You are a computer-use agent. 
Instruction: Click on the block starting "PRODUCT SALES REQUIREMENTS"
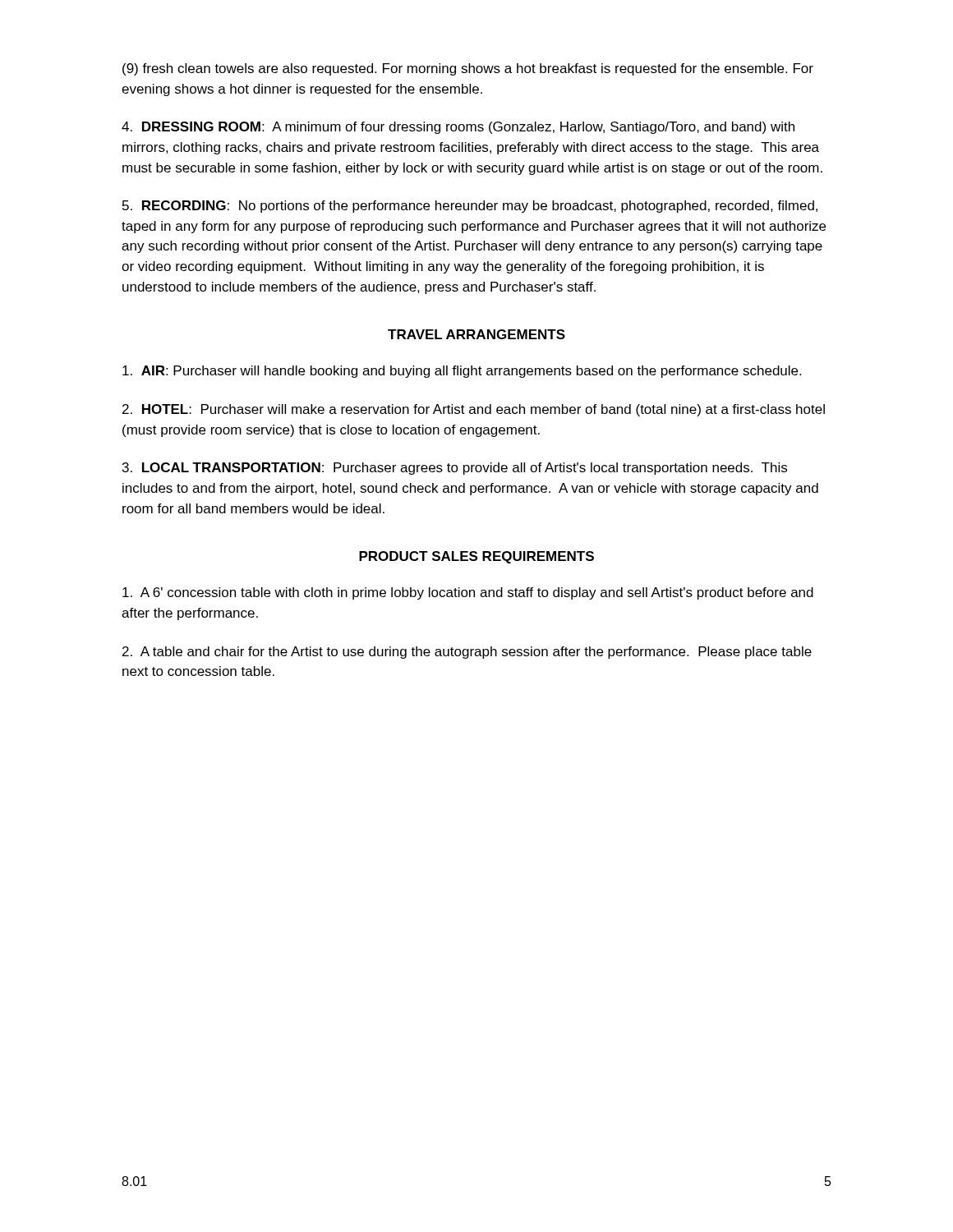coord(476,557)
